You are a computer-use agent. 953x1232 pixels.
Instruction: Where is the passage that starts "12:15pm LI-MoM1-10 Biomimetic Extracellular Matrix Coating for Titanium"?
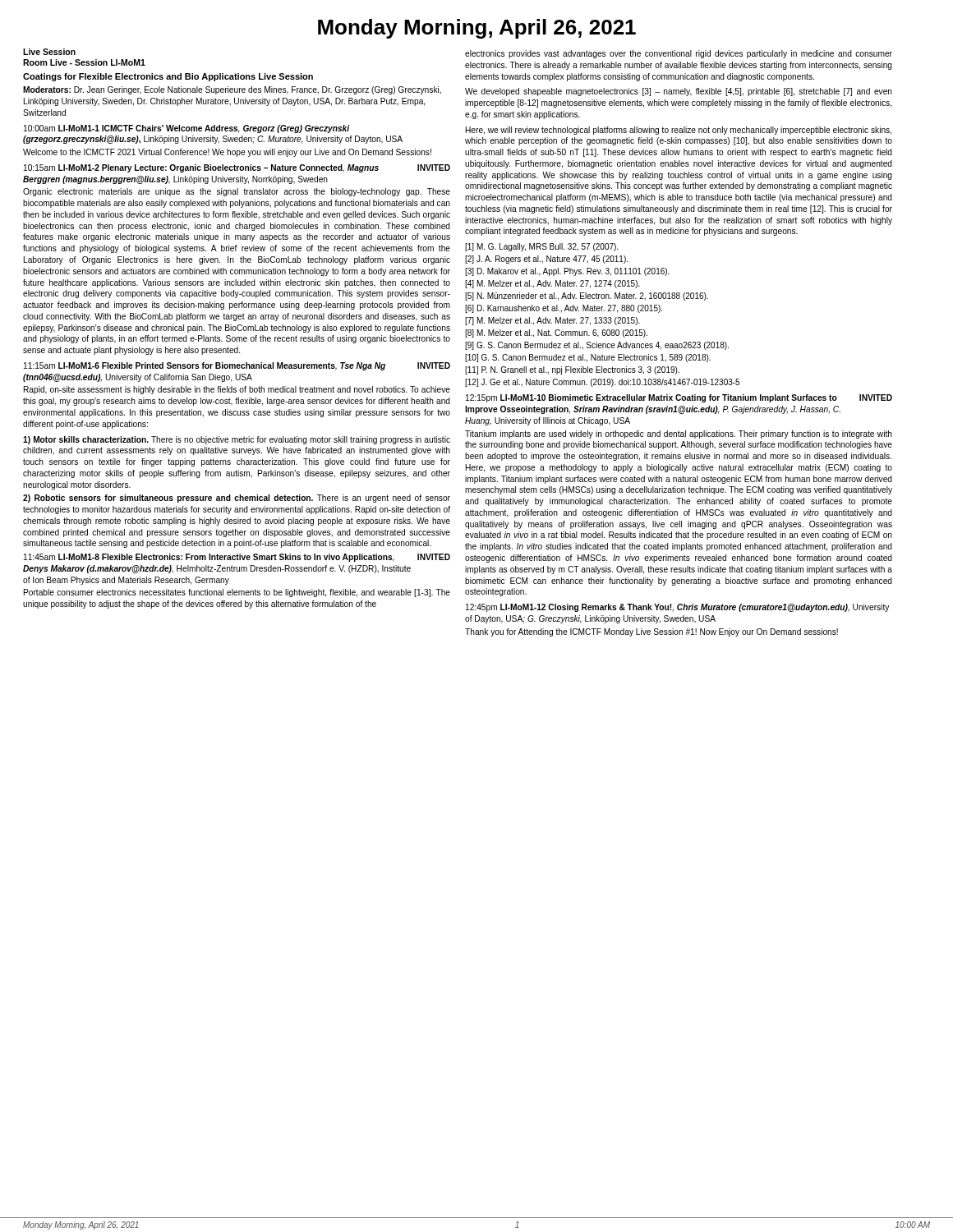click(679, 495)
